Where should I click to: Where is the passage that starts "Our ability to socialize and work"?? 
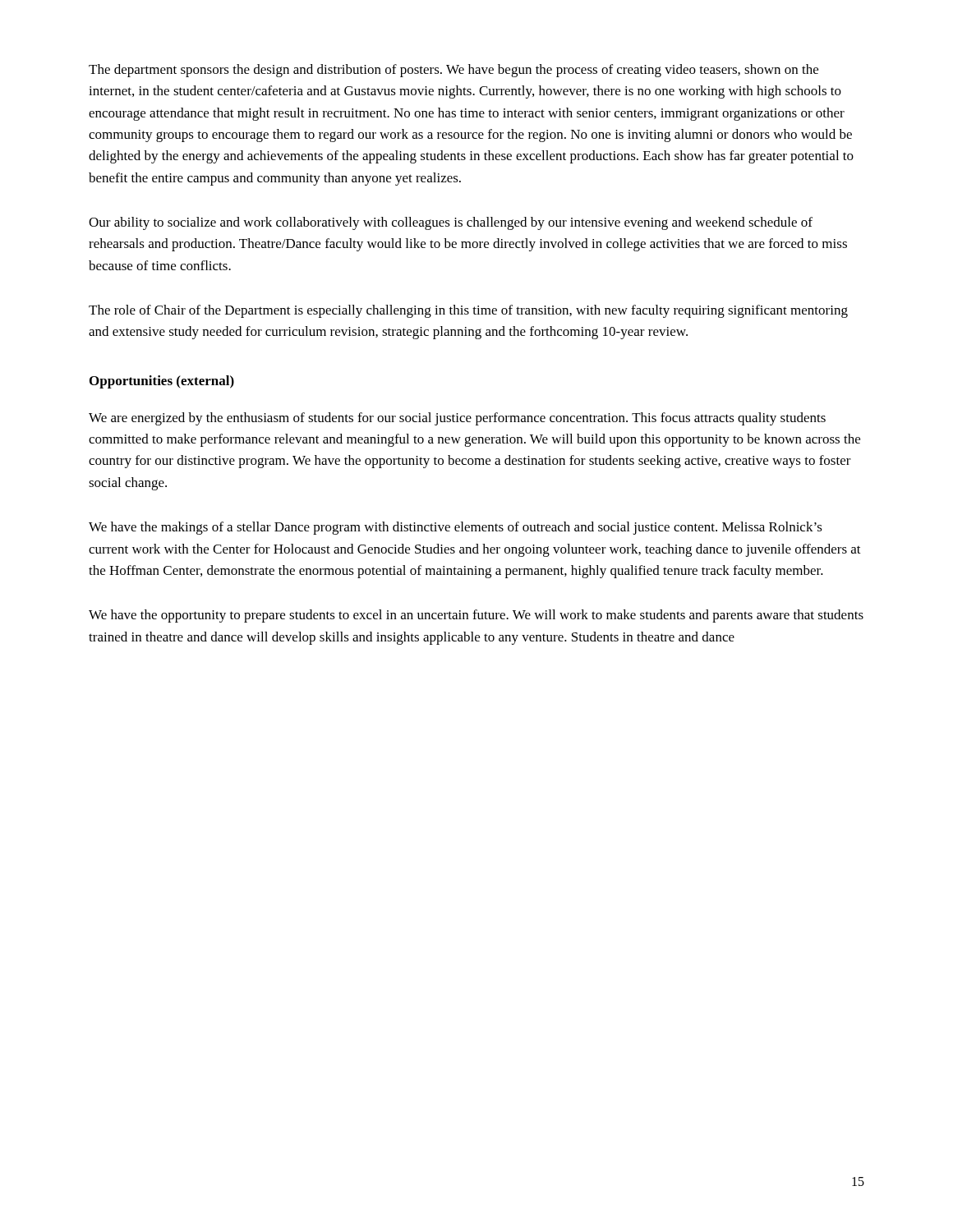[468, 244]
